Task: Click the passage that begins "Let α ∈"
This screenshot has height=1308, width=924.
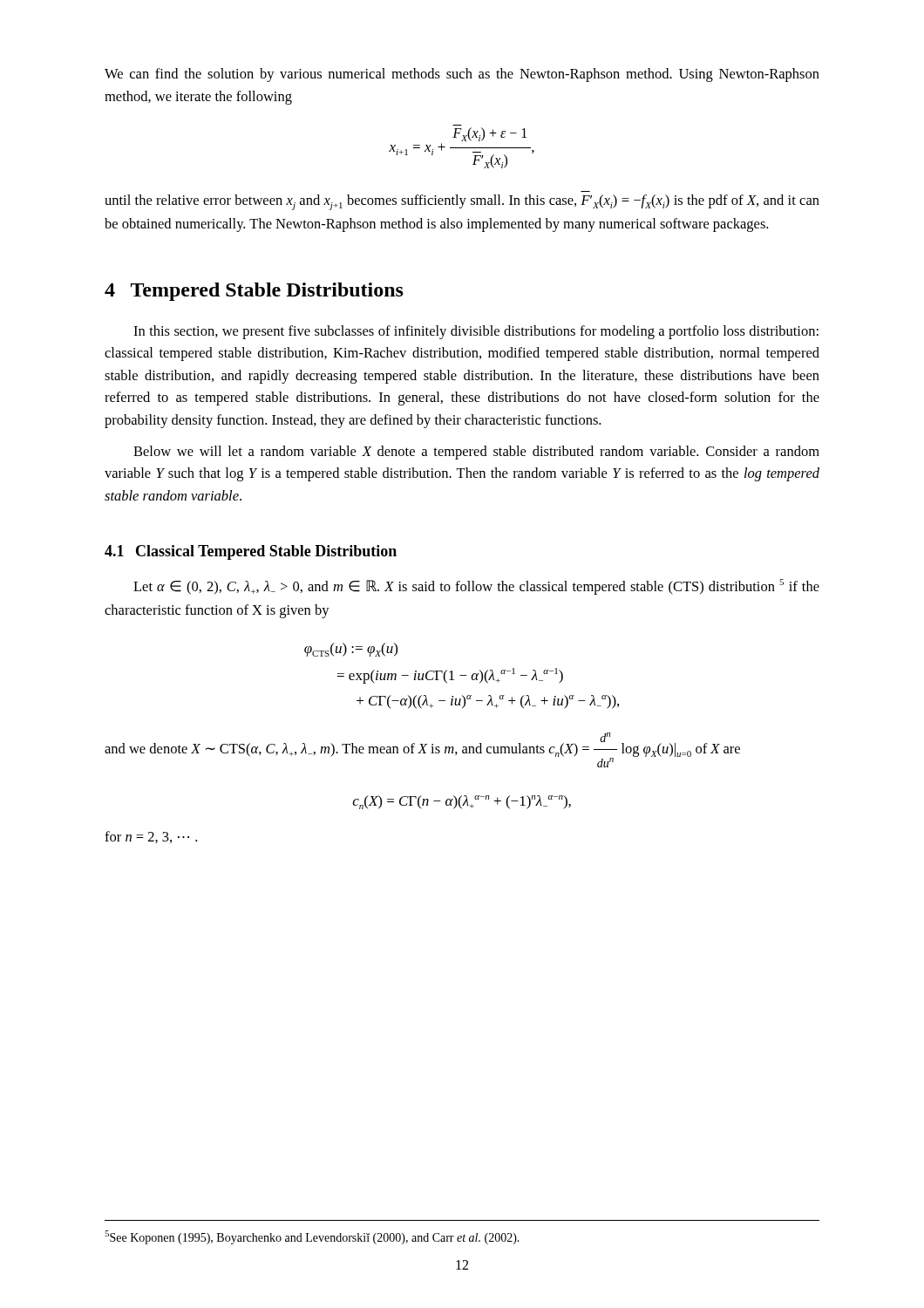Action: pos(462,597)
